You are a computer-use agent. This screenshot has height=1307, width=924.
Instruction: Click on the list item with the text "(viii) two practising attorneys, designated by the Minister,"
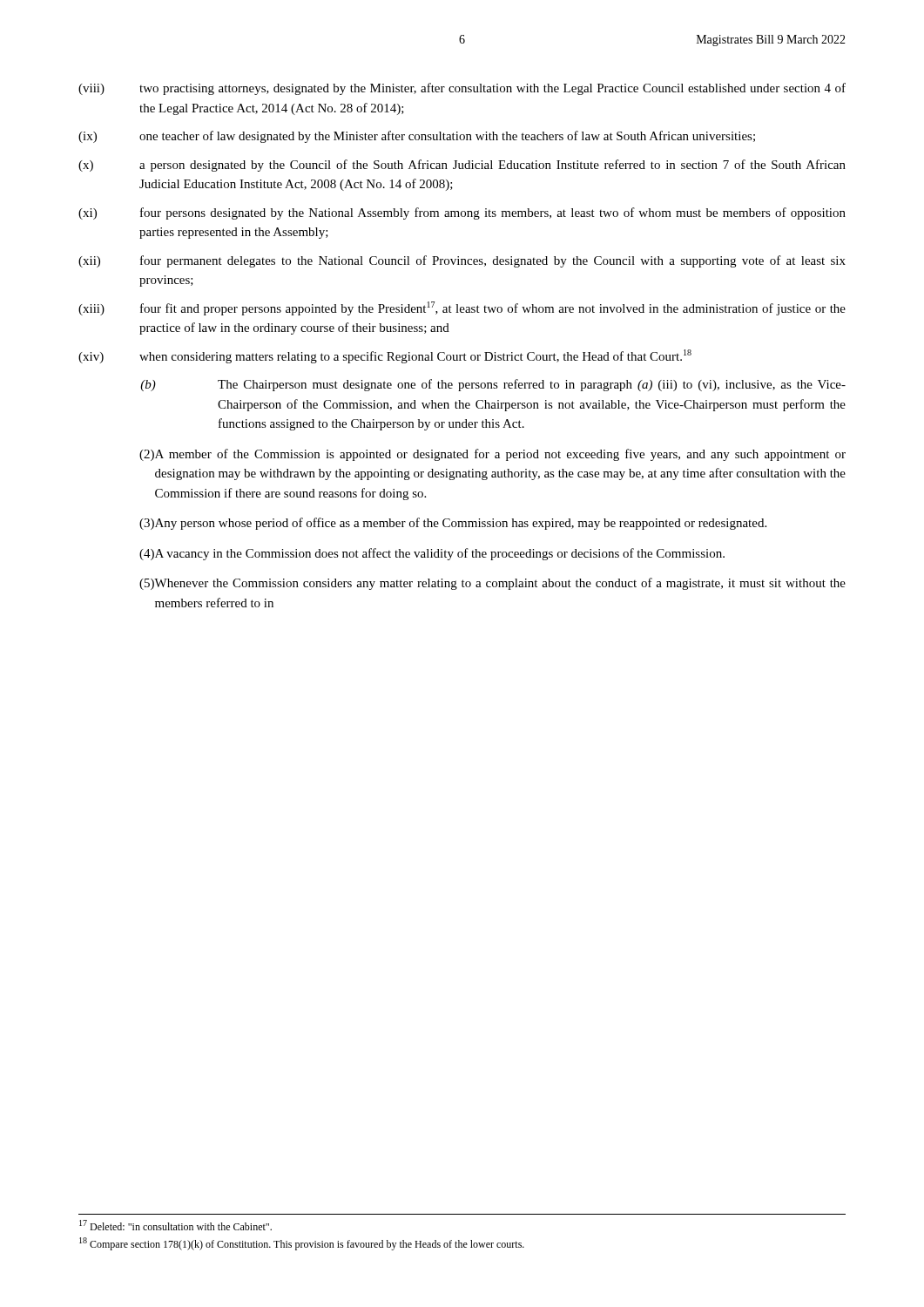(462, 98)
